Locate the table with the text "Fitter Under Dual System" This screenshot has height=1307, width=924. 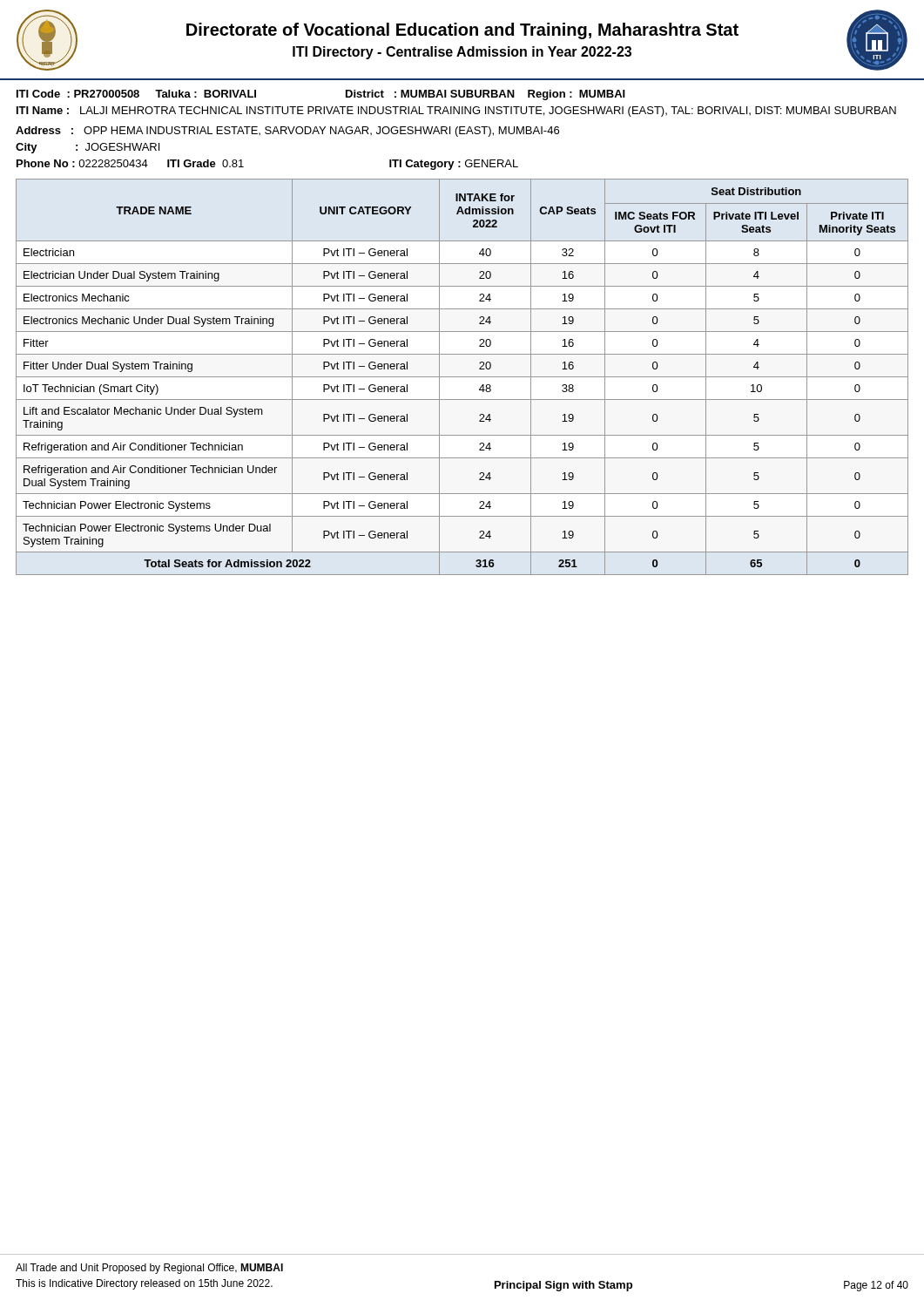[462, 377]
